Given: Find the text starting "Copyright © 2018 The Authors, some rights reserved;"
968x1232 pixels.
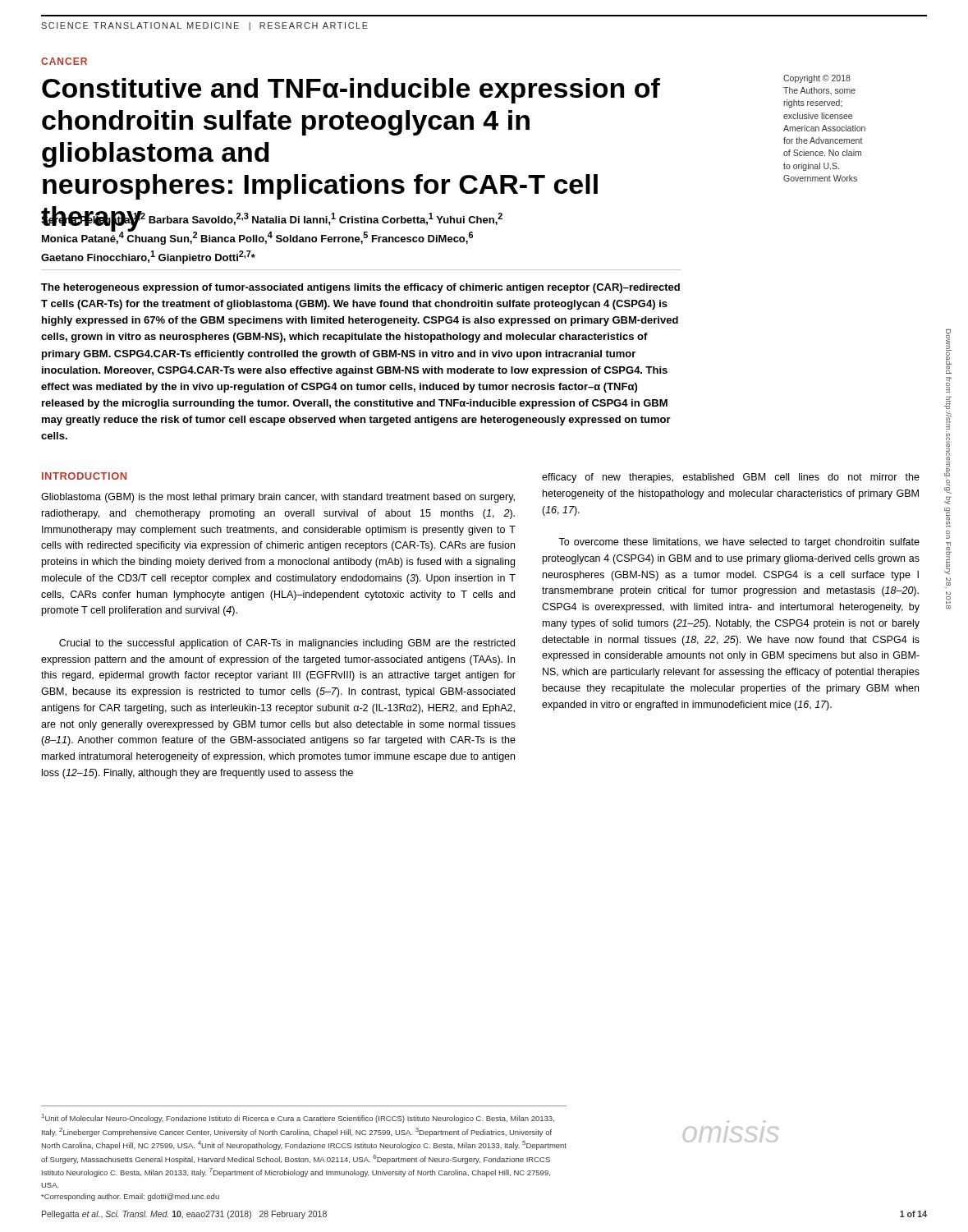Looking at the screenshot, I should pos(824,128).
